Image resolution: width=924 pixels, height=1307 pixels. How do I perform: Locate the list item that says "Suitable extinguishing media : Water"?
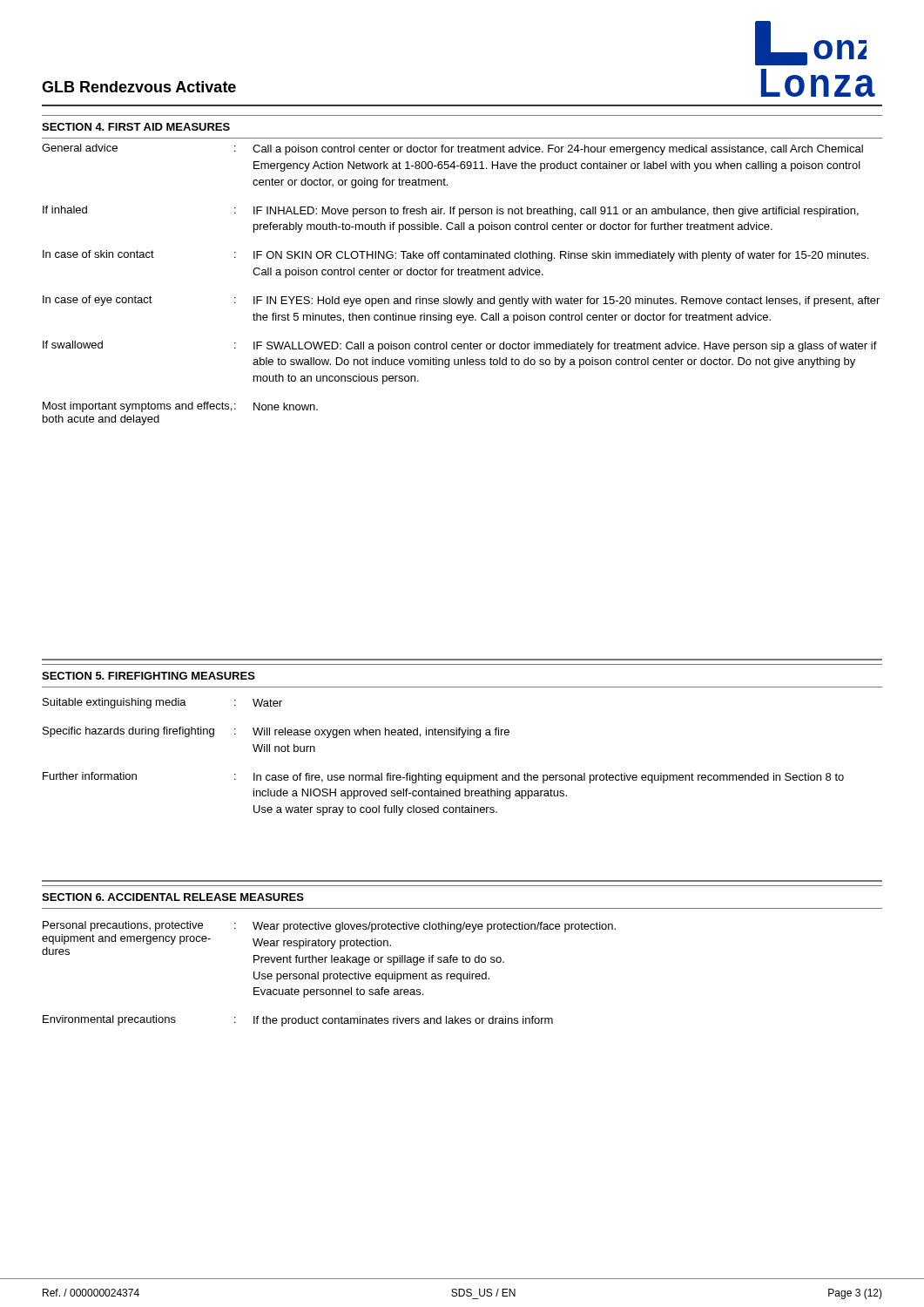coord(162,703)
